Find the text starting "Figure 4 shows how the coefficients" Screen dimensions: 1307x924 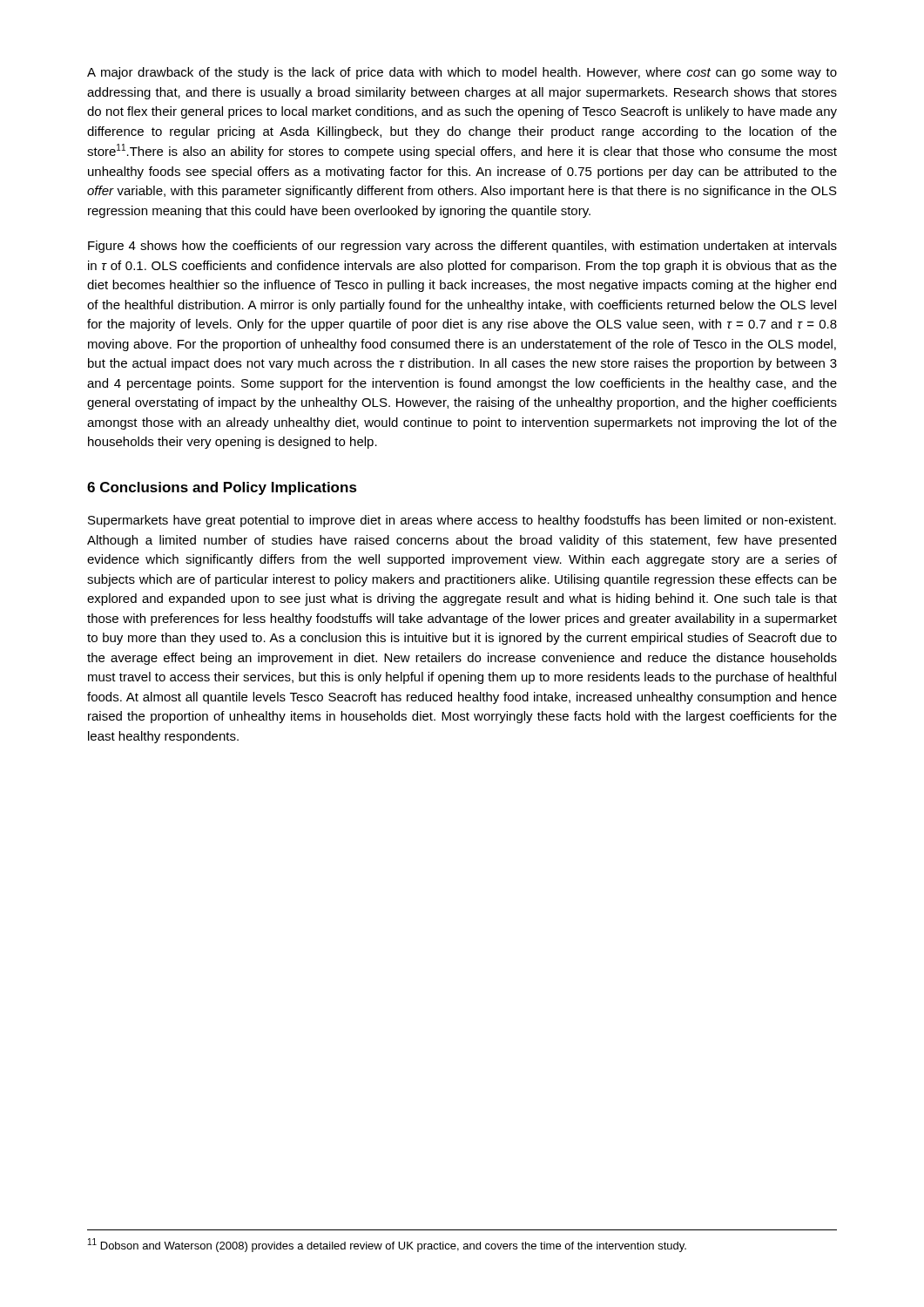pyautogui.click(x=462, y=343)
